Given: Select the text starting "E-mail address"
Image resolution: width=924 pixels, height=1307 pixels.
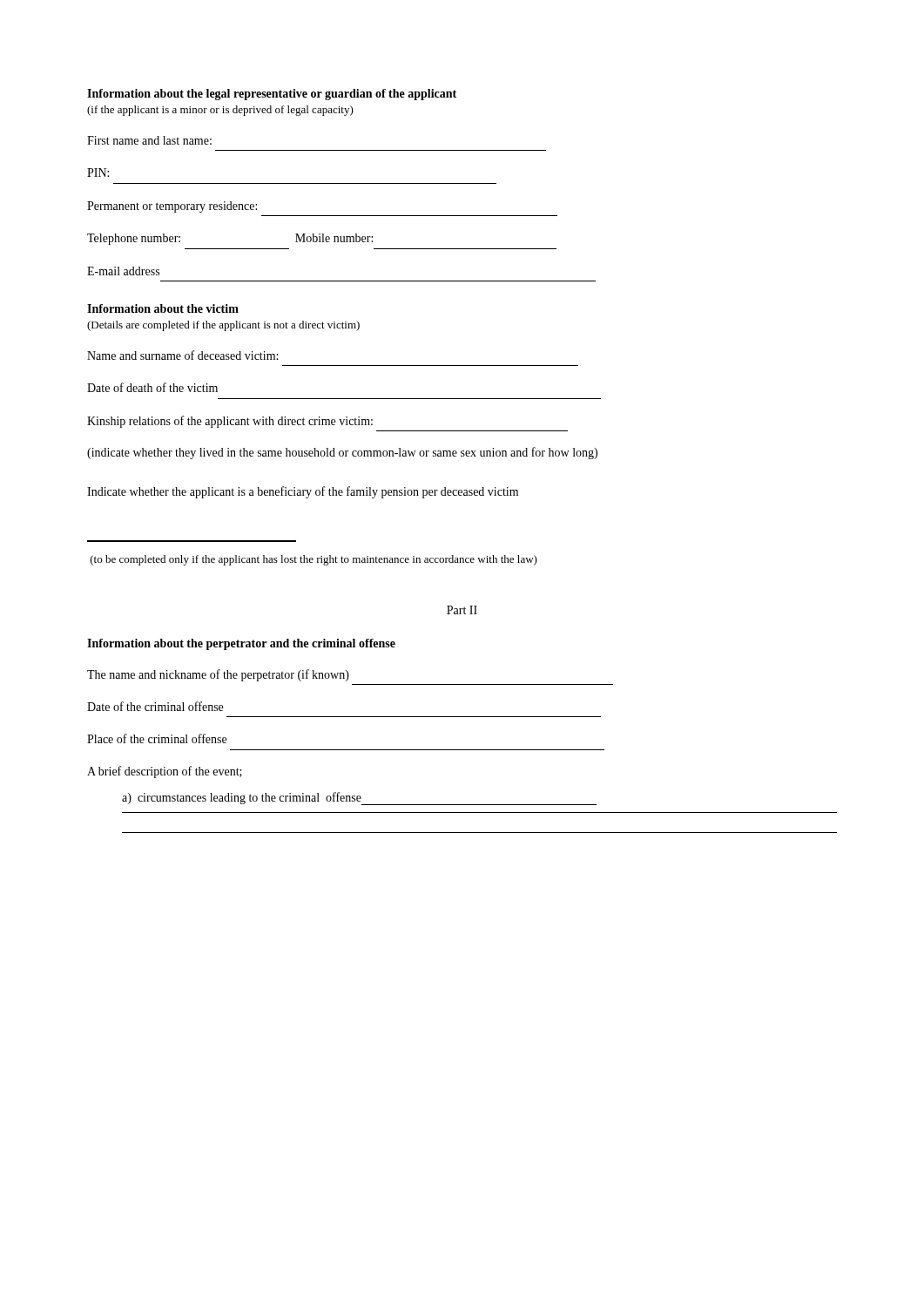Looking at the screenshot, I should (341, 271).
